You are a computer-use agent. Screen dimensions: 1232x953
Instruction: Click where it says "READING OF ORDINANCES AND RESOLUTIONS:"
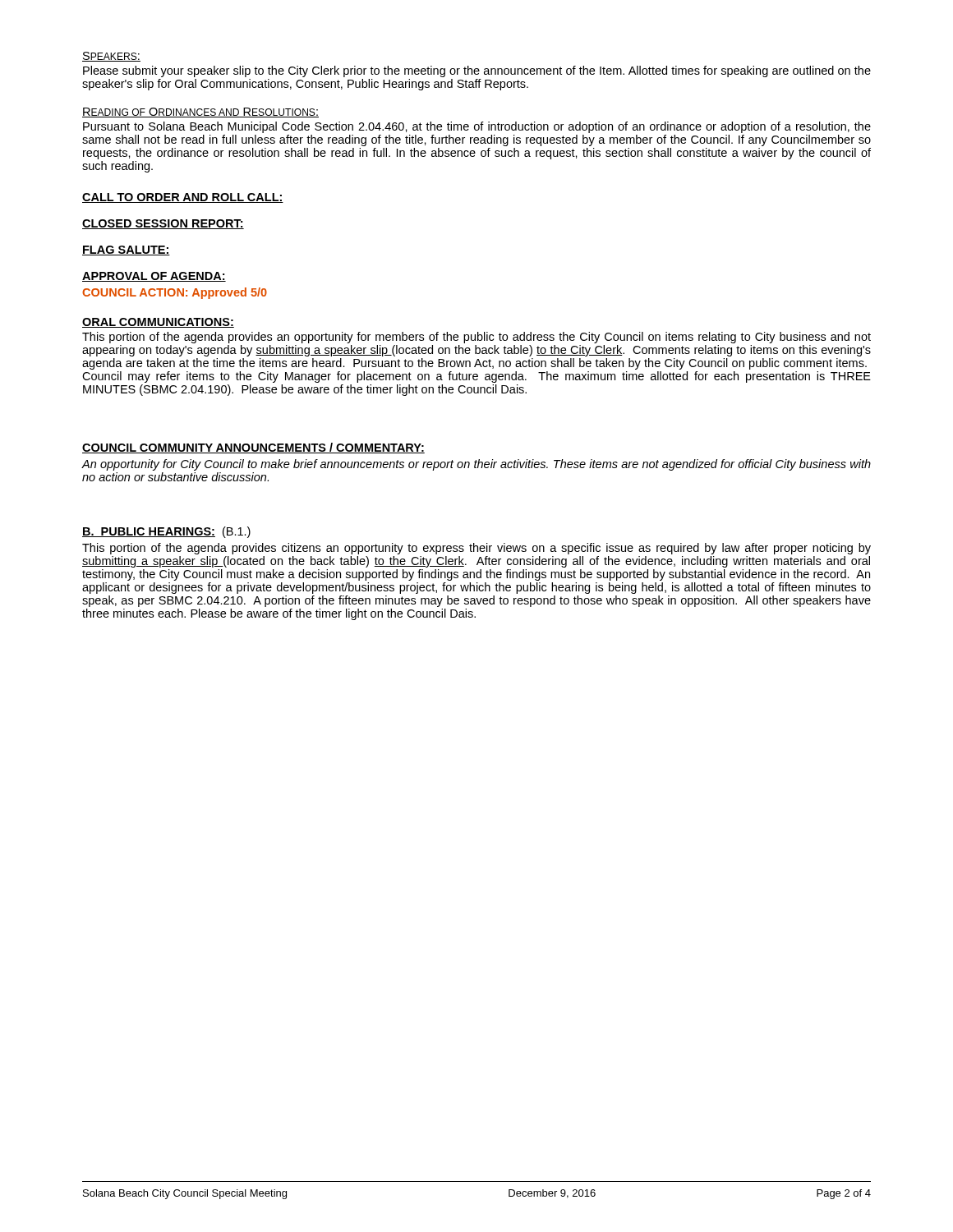[x=200, y=112]
